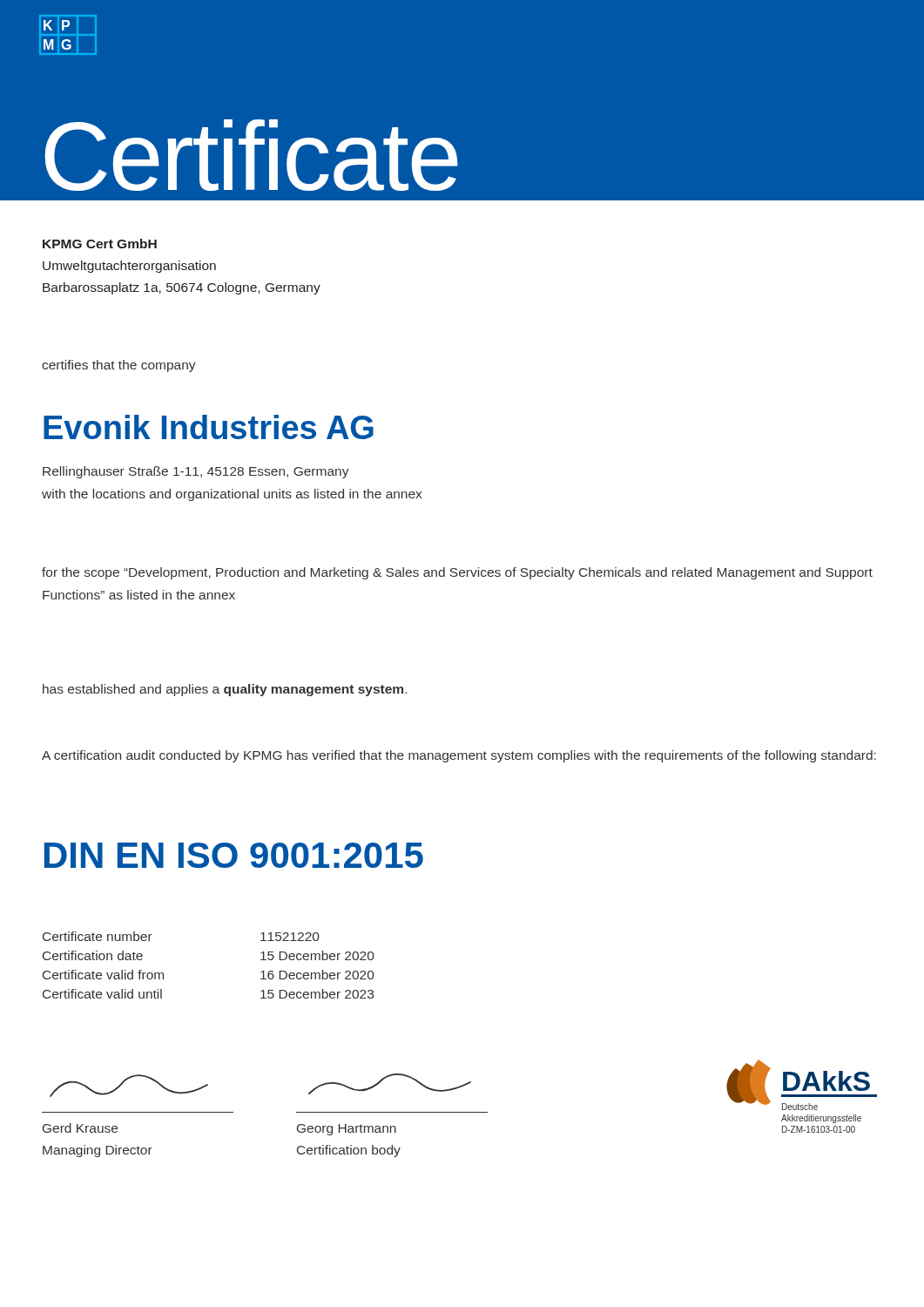Find "Georg Hartmann Certification body" on this page
The image size is (924, 1307).
(427, 1112)
